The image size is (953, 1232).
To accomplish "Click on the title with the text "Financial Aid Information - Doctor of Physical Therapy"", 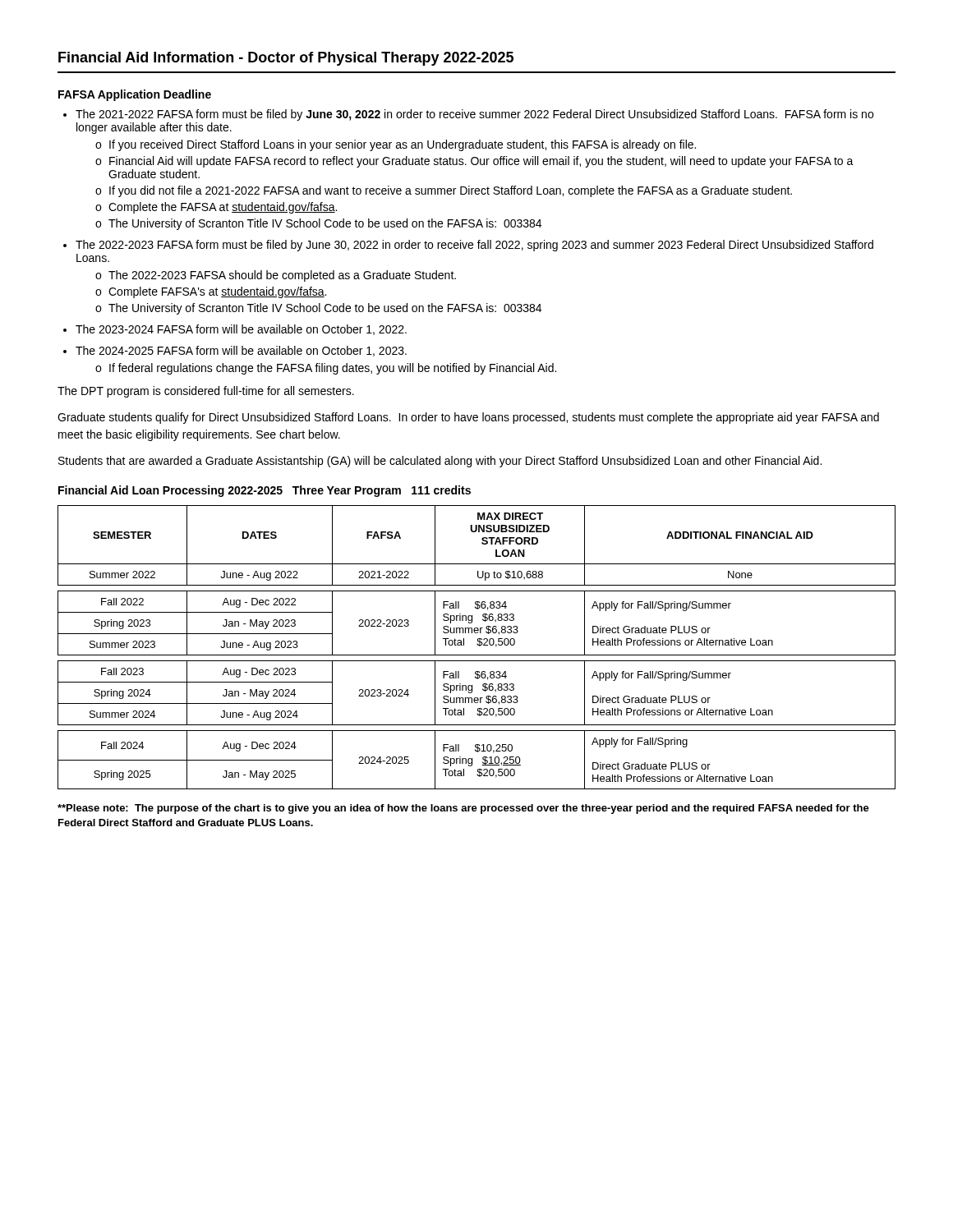I will point(476,61).
